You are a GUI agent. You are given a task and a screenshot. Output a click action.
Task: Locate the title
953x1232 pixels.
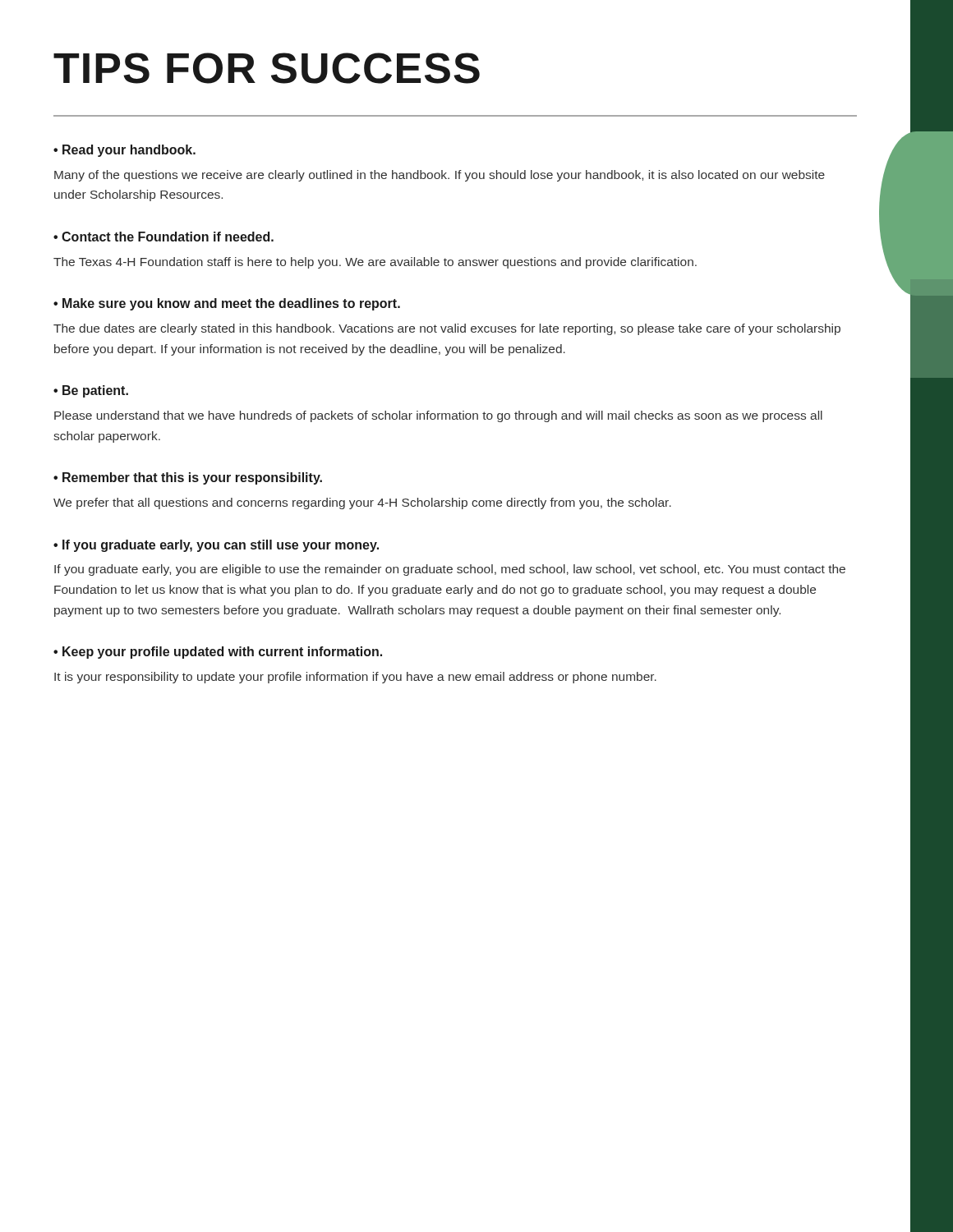[x=455, y=69]
